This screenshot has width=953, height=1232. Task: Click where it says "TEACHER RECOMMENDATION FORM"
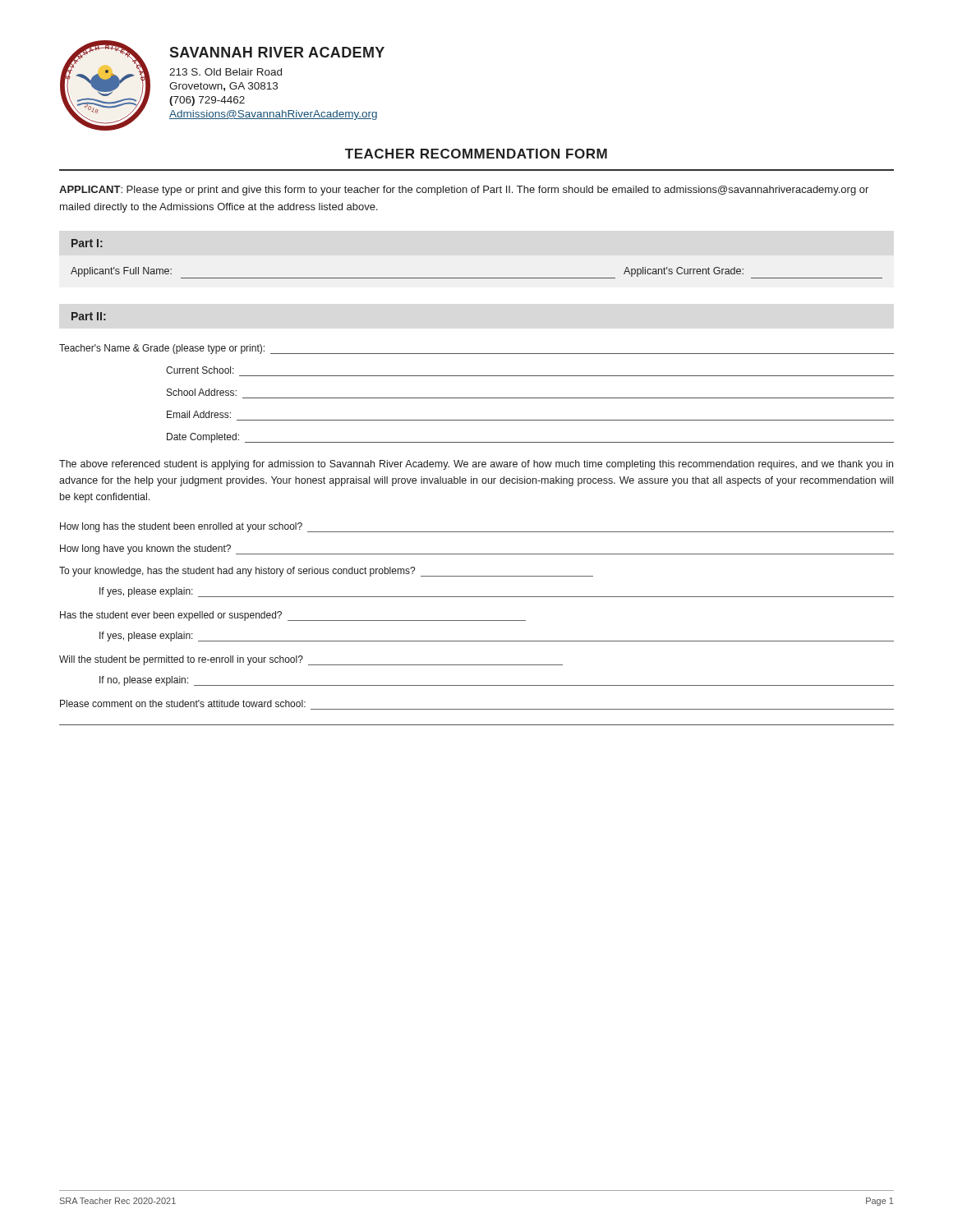476,154
